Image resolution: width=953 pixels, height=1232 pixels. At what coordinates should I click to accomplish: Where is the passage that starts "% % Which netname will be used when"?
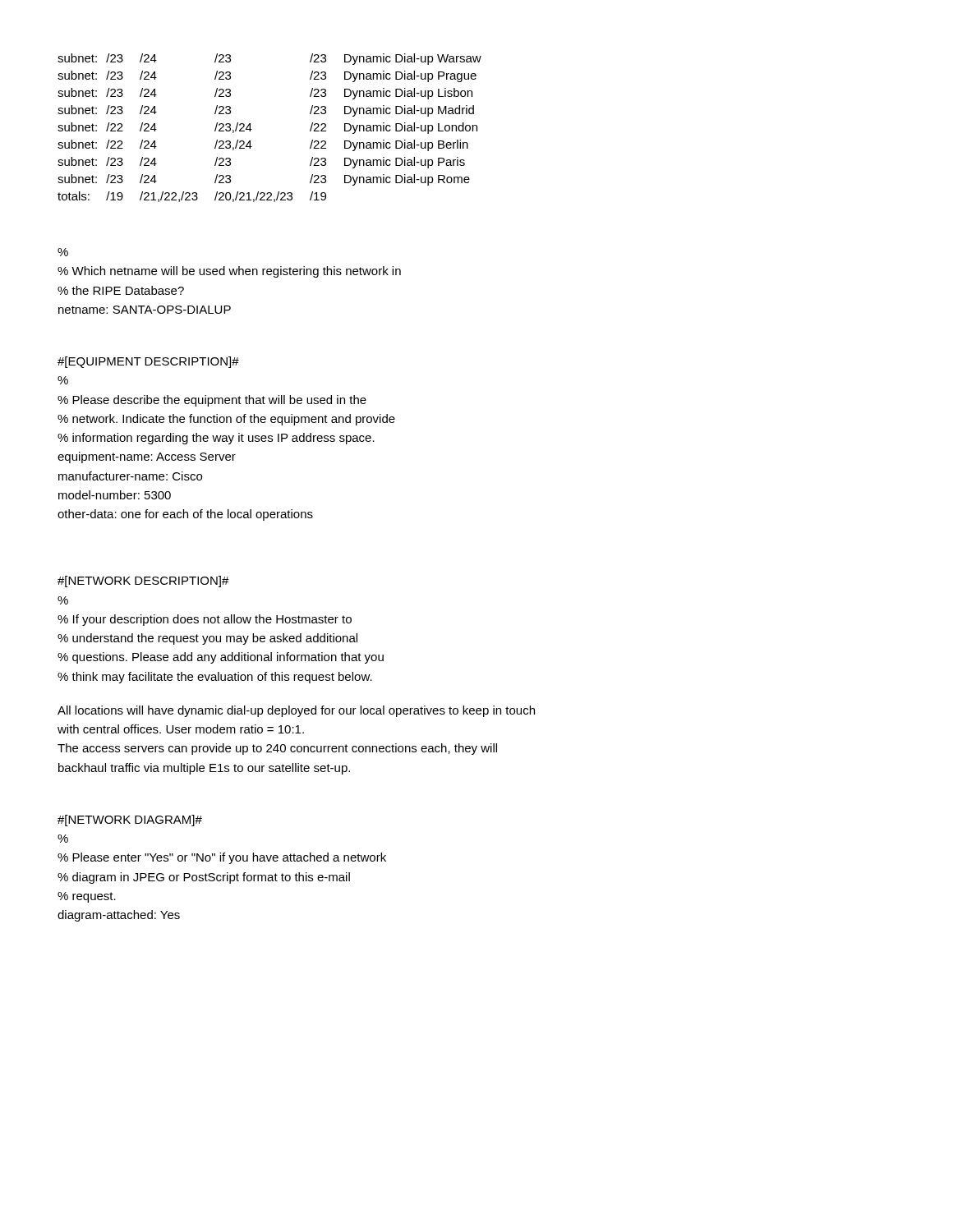[x=229, y=280]
